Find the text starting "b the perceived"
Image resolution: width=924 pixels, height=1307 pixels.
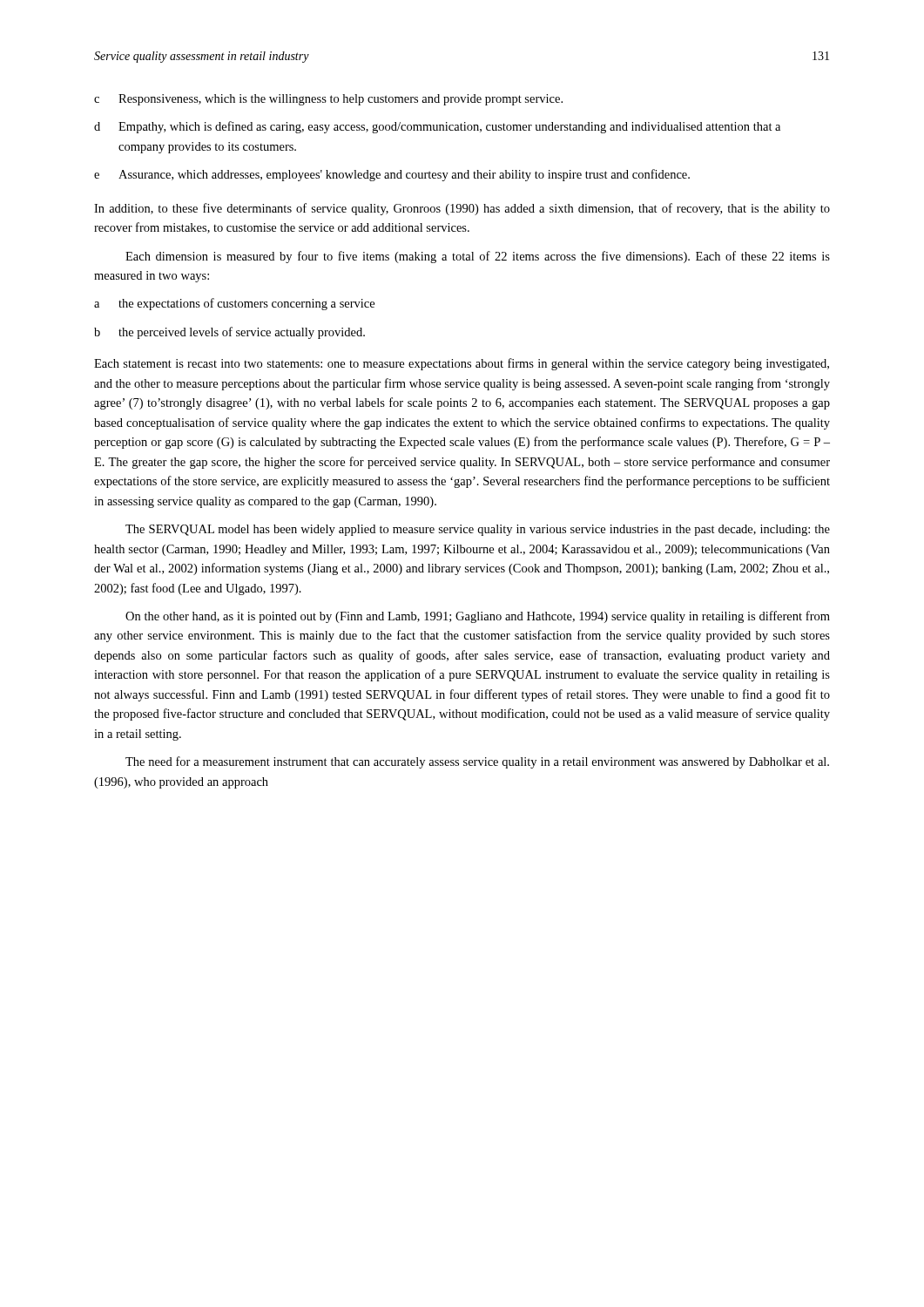point(229,333)
